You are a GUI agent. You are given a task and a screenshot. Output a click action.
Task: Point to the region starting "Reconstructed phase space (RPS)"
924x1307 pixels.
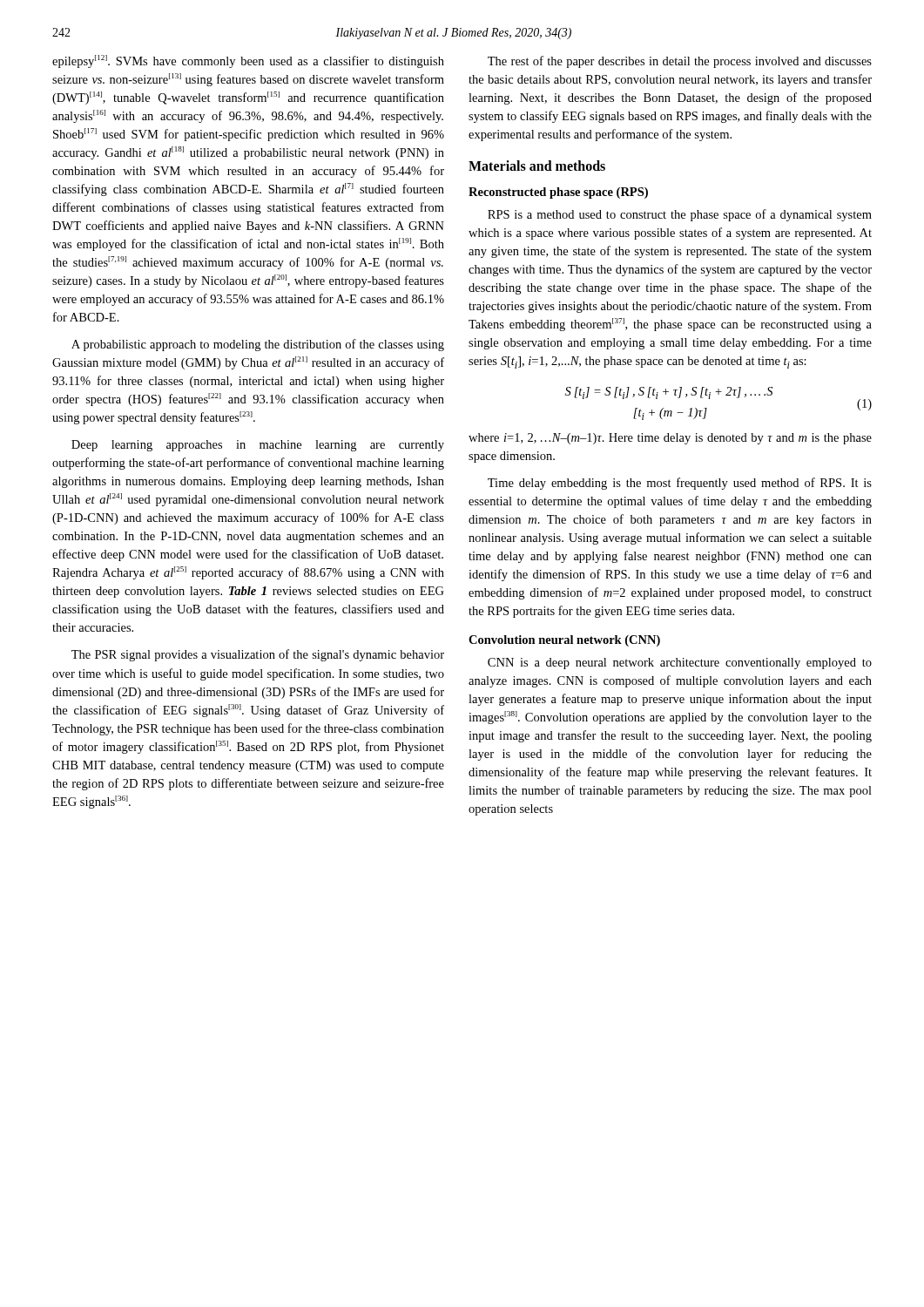[x=559, y=192]
